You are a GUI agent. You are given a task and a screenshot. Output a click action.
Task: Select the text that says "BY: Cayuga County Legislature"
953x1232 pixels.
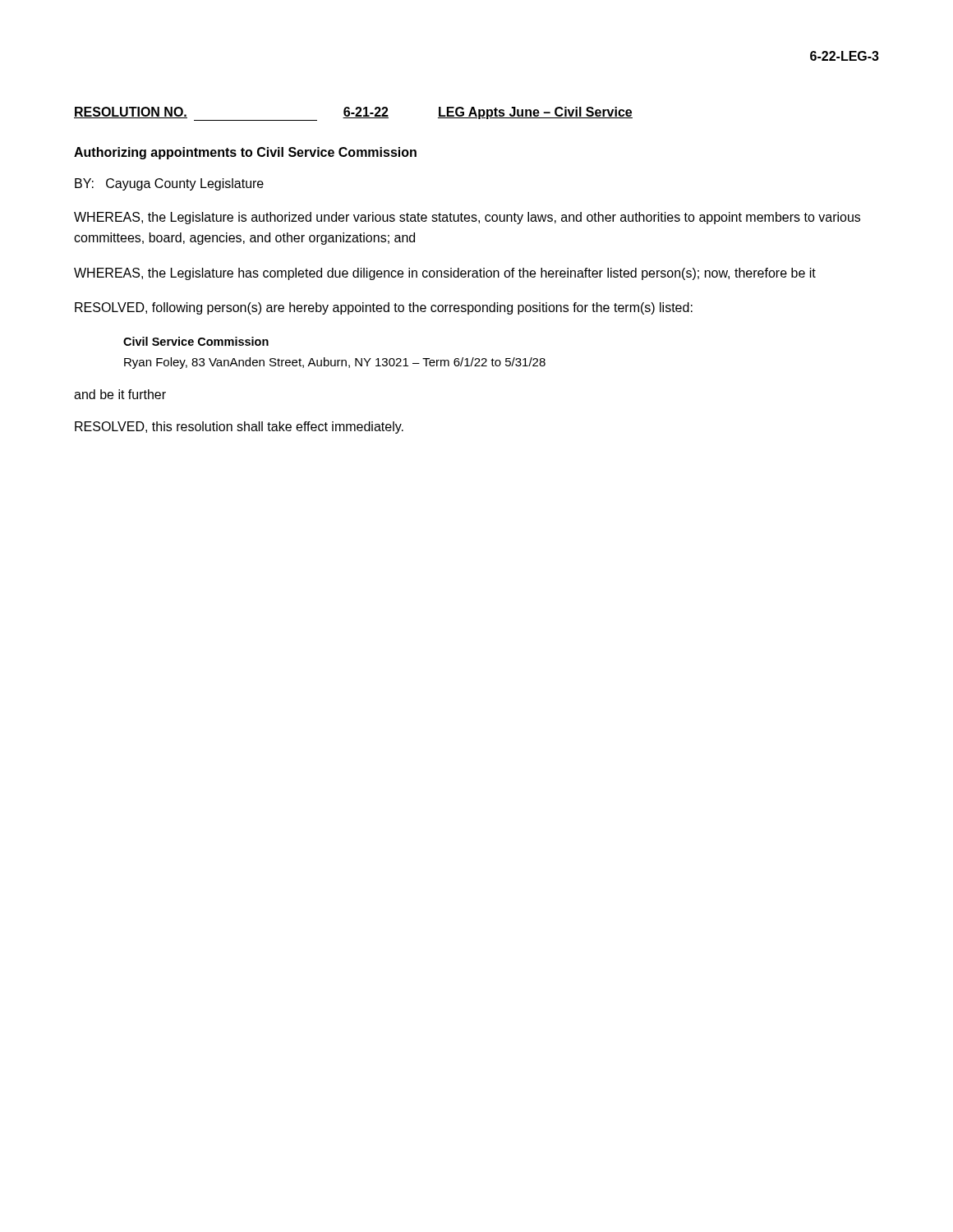pos(169,184)
